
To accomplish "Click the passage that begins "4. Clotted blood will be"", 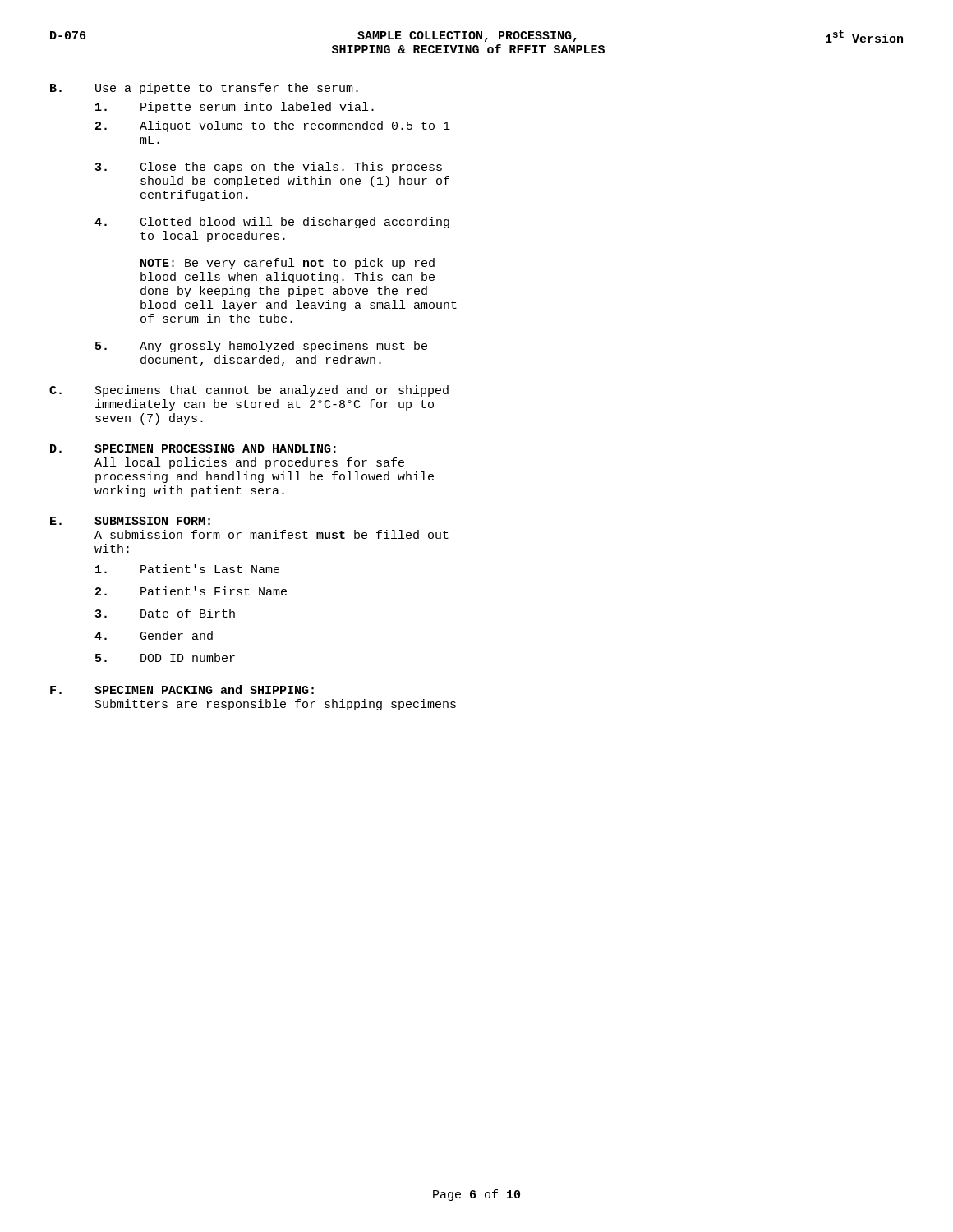I will click(x=272, y=223).
